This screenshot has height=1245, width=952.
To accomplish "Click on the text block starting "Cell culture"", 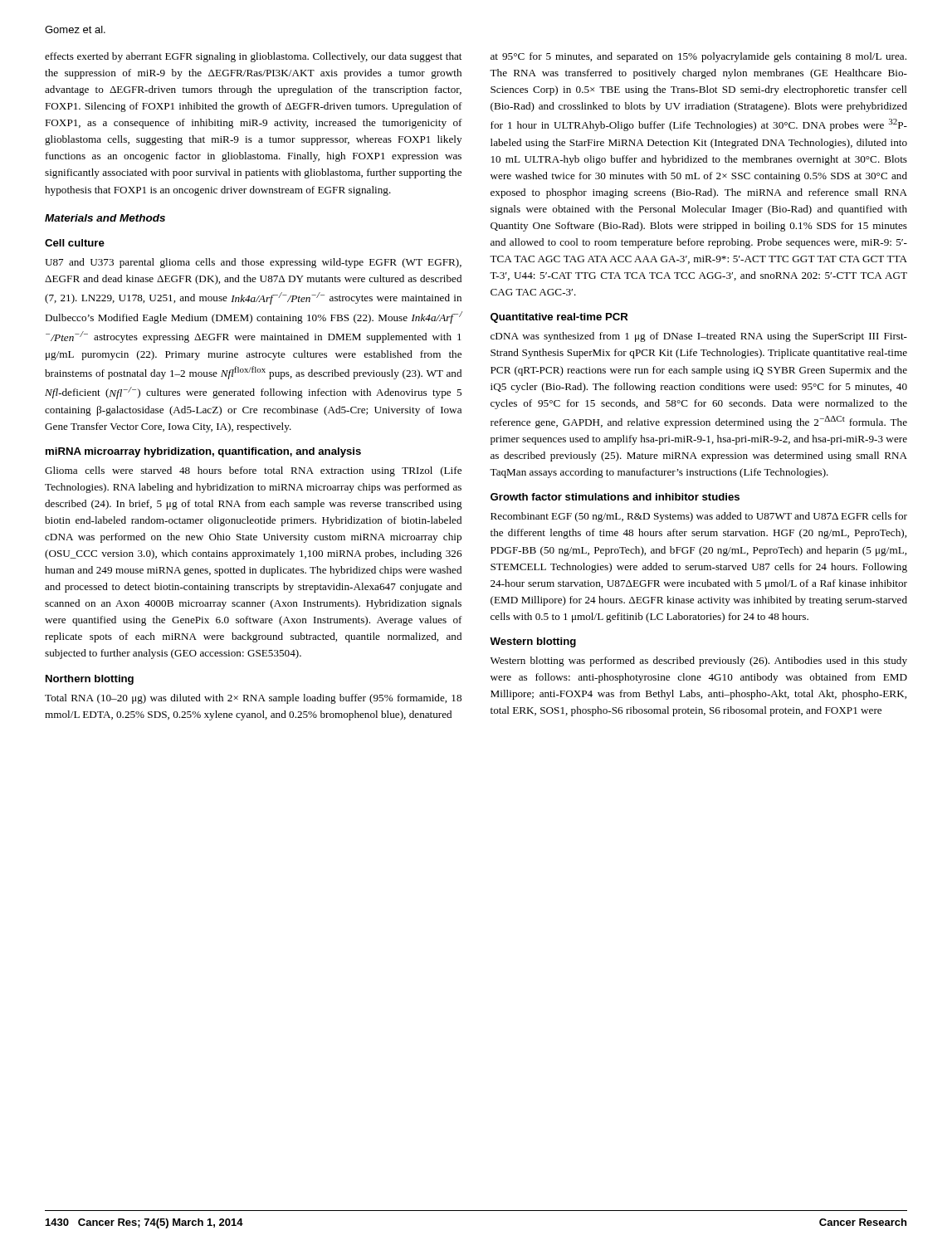I will click(75, 243).
